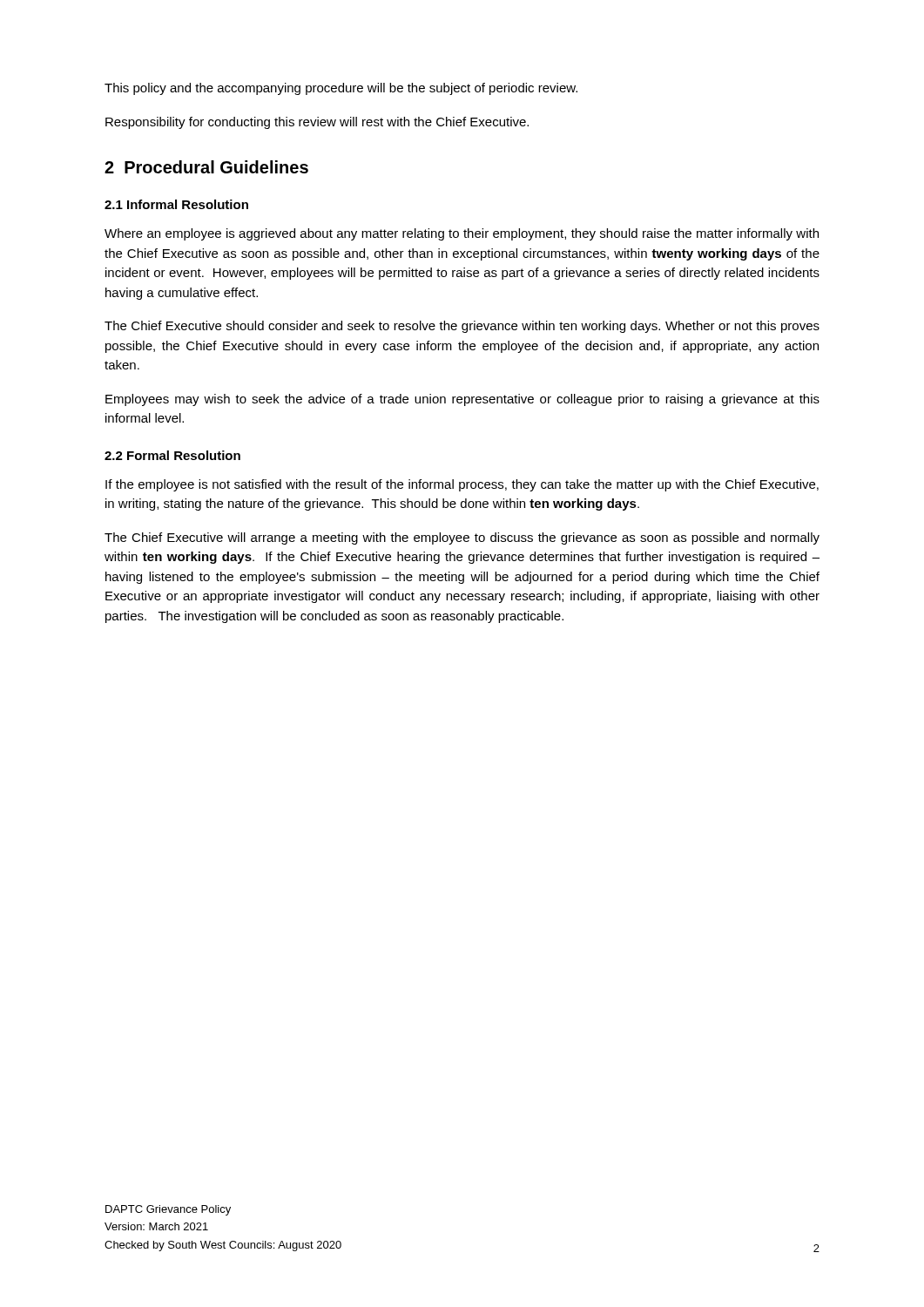Click on the text block starting "Where an employee is aggrieved about any matter"

[462, 263]
